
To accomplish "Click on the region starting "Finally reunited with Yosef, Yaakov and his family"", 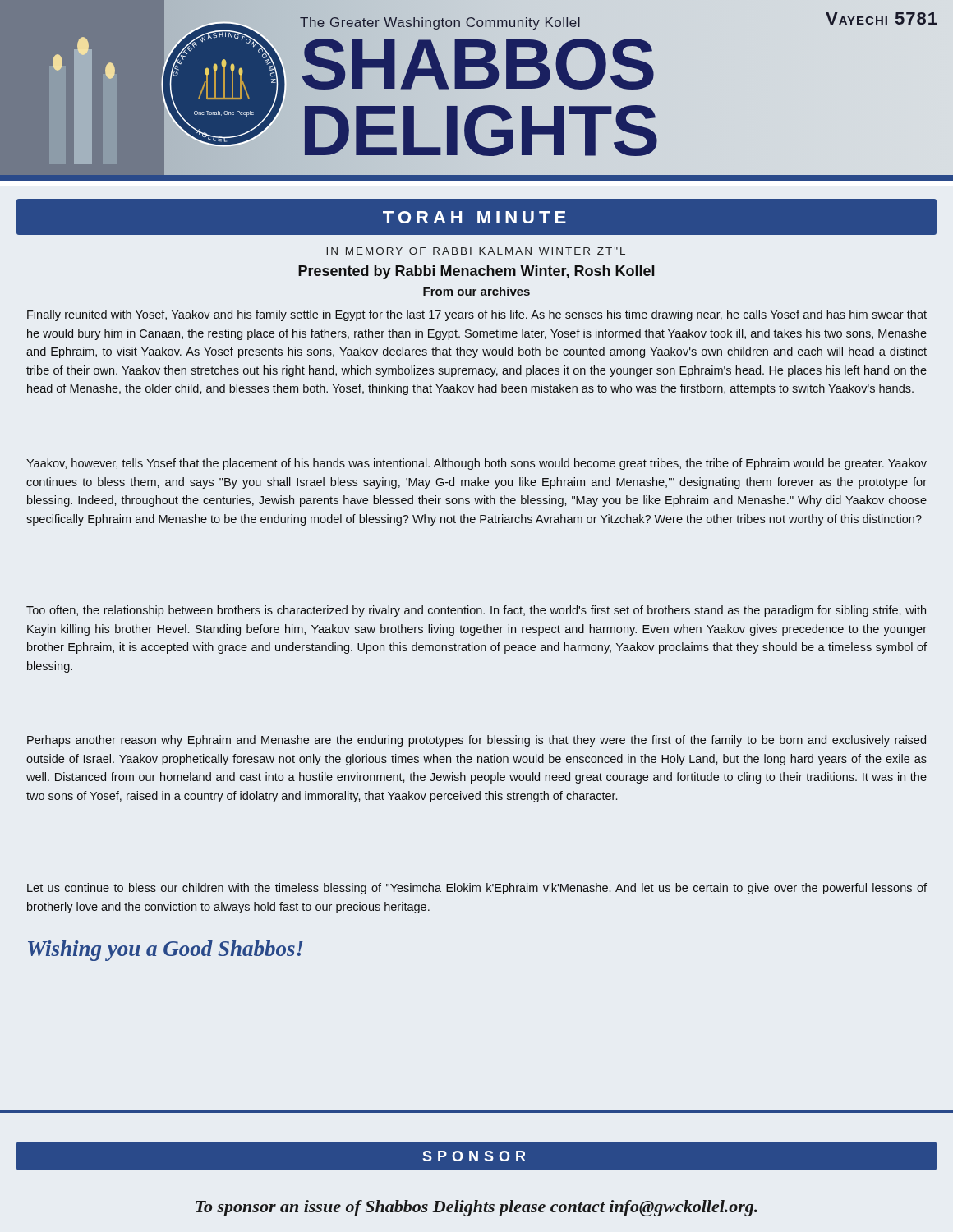I will click(x=476, y=352).
